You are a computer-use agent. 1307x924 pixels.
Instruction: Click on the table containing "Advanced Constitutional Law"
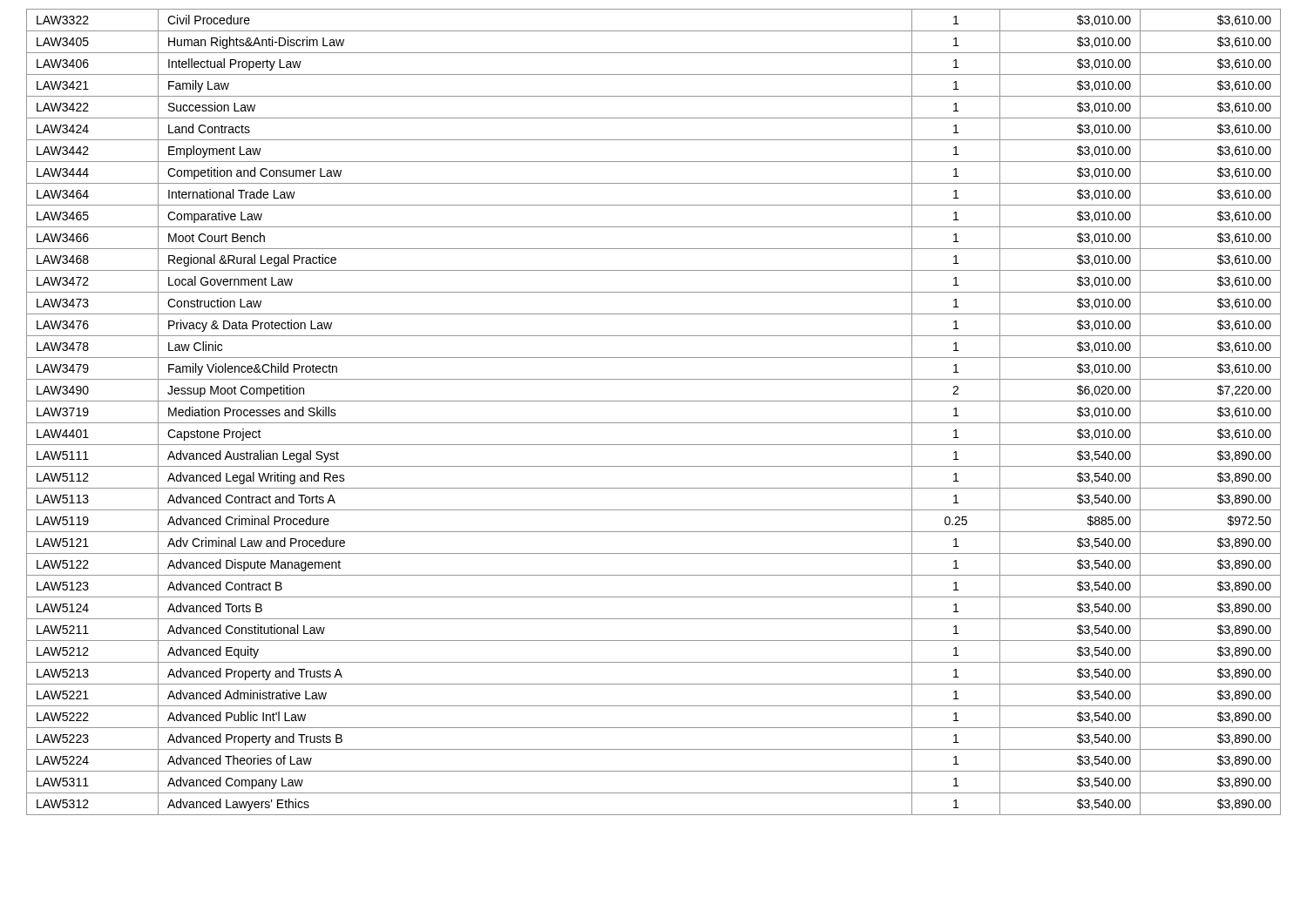point(654,412)
